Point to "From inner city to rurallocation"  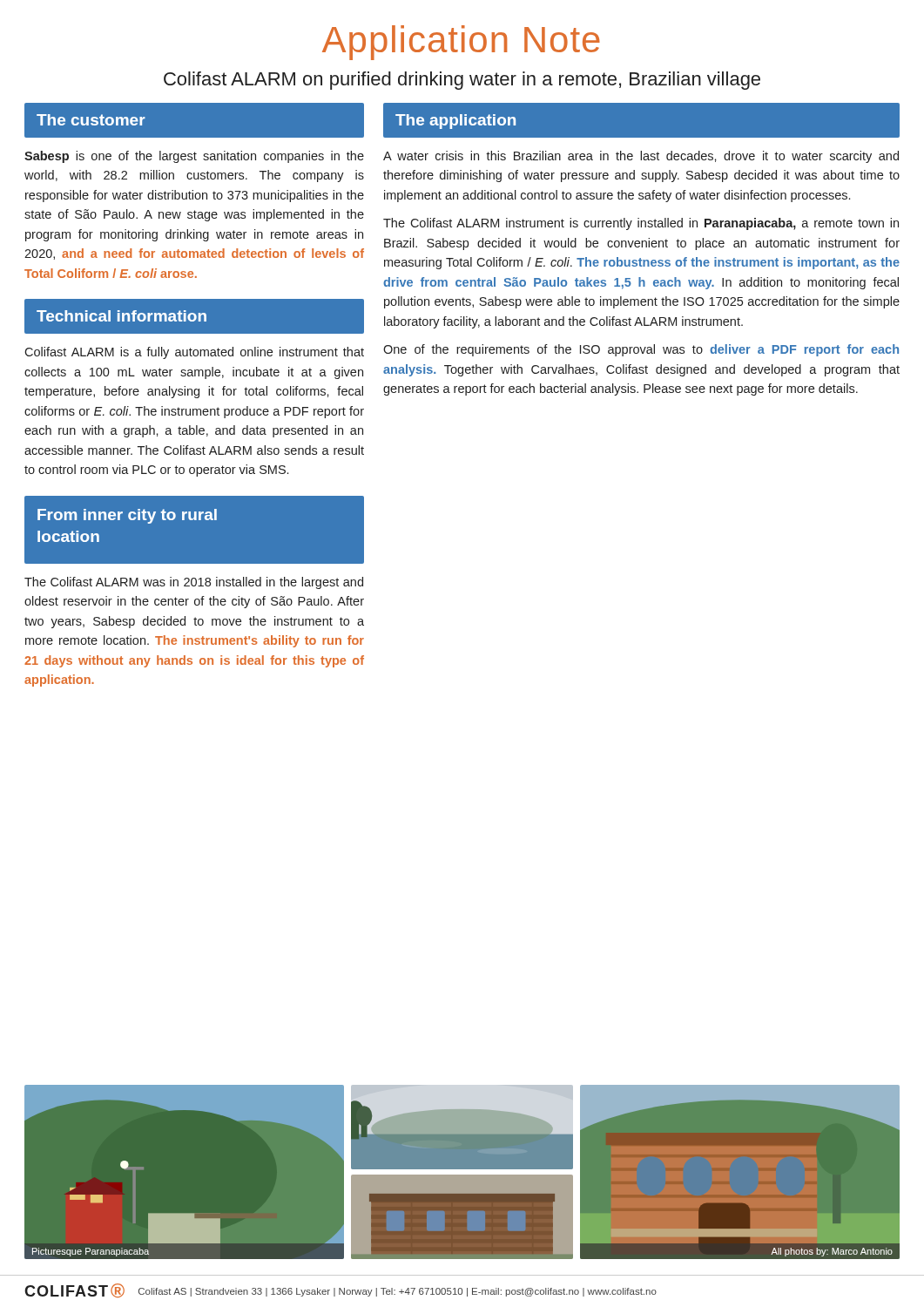coord(127,525)
